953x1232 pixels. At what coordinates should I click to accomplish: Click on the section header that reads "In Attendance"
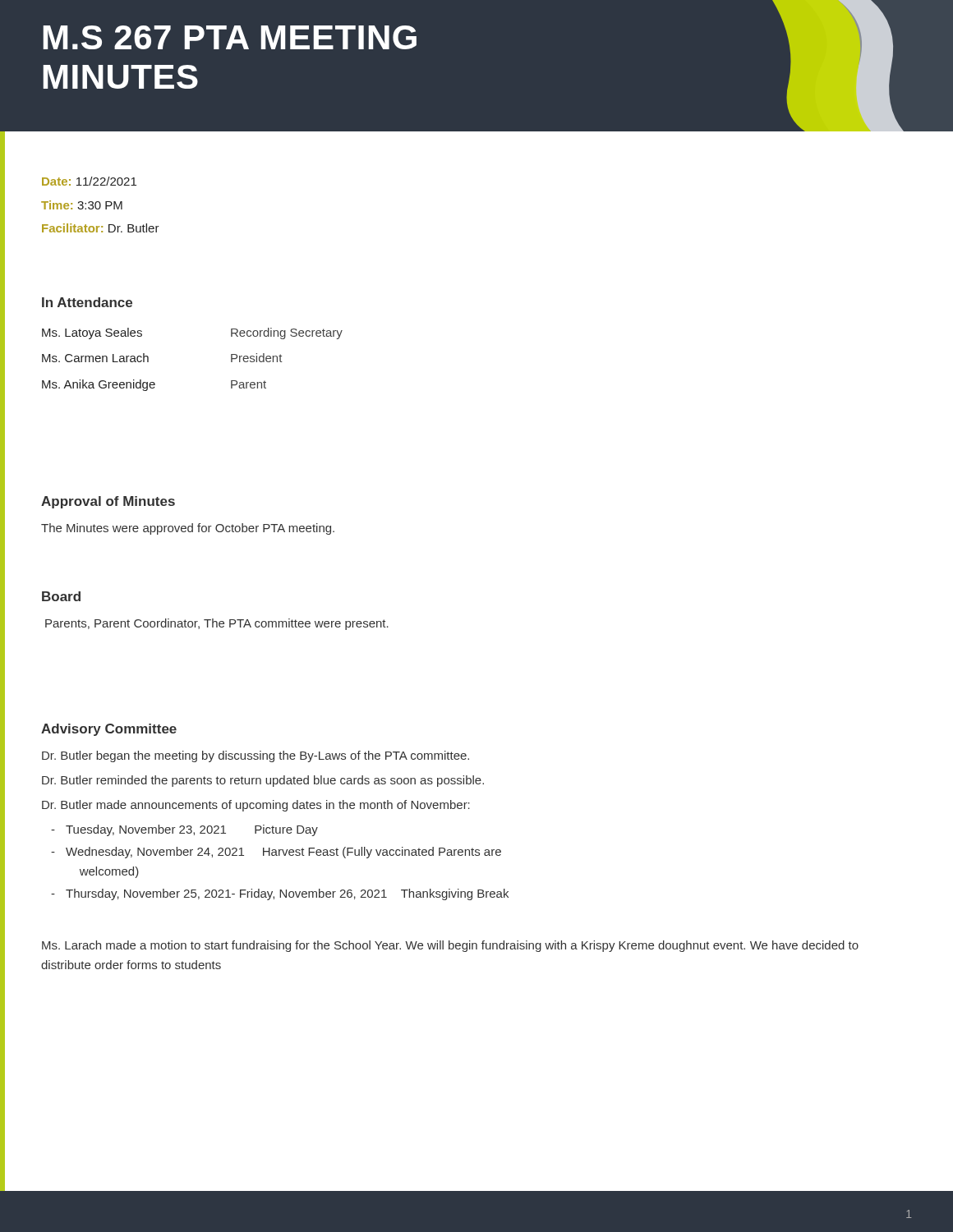point(87,302)
